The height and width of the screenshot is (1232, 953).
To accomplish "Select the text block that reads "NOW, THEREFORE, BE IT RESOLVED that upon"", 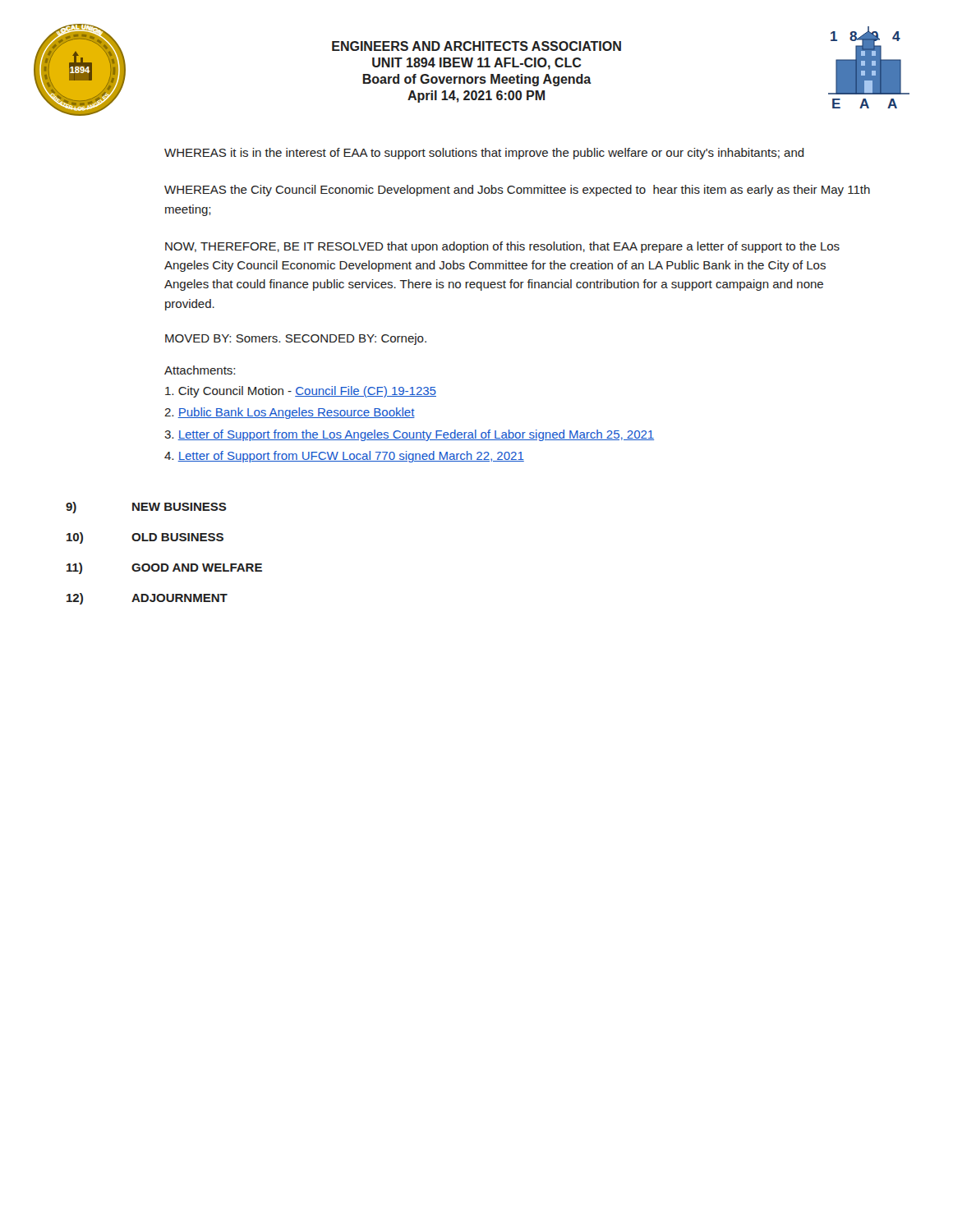I will [502, 274].
